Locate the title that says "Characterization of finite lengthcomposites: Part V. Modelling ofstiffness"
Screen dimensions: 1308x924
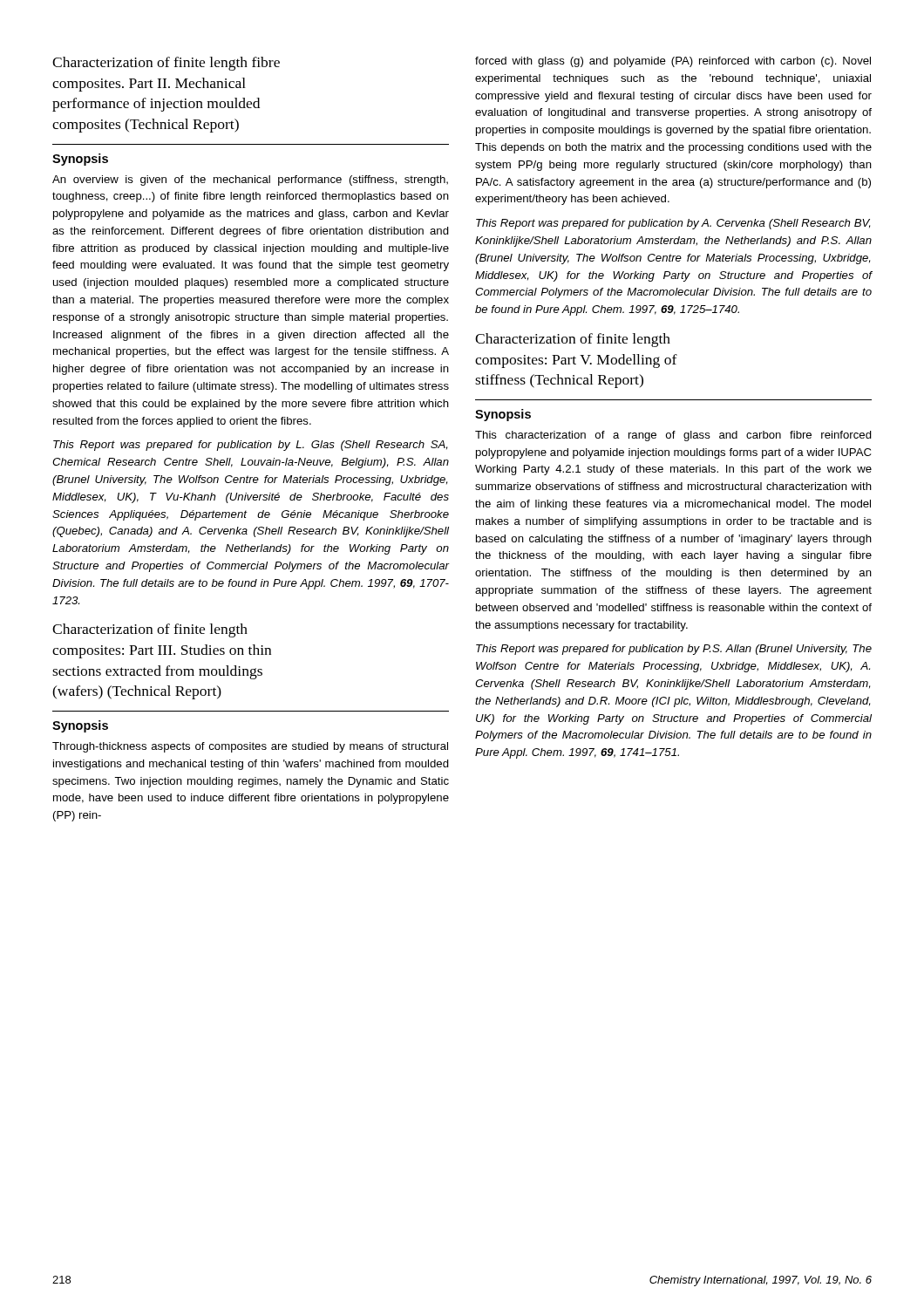(x=673, y=360)
